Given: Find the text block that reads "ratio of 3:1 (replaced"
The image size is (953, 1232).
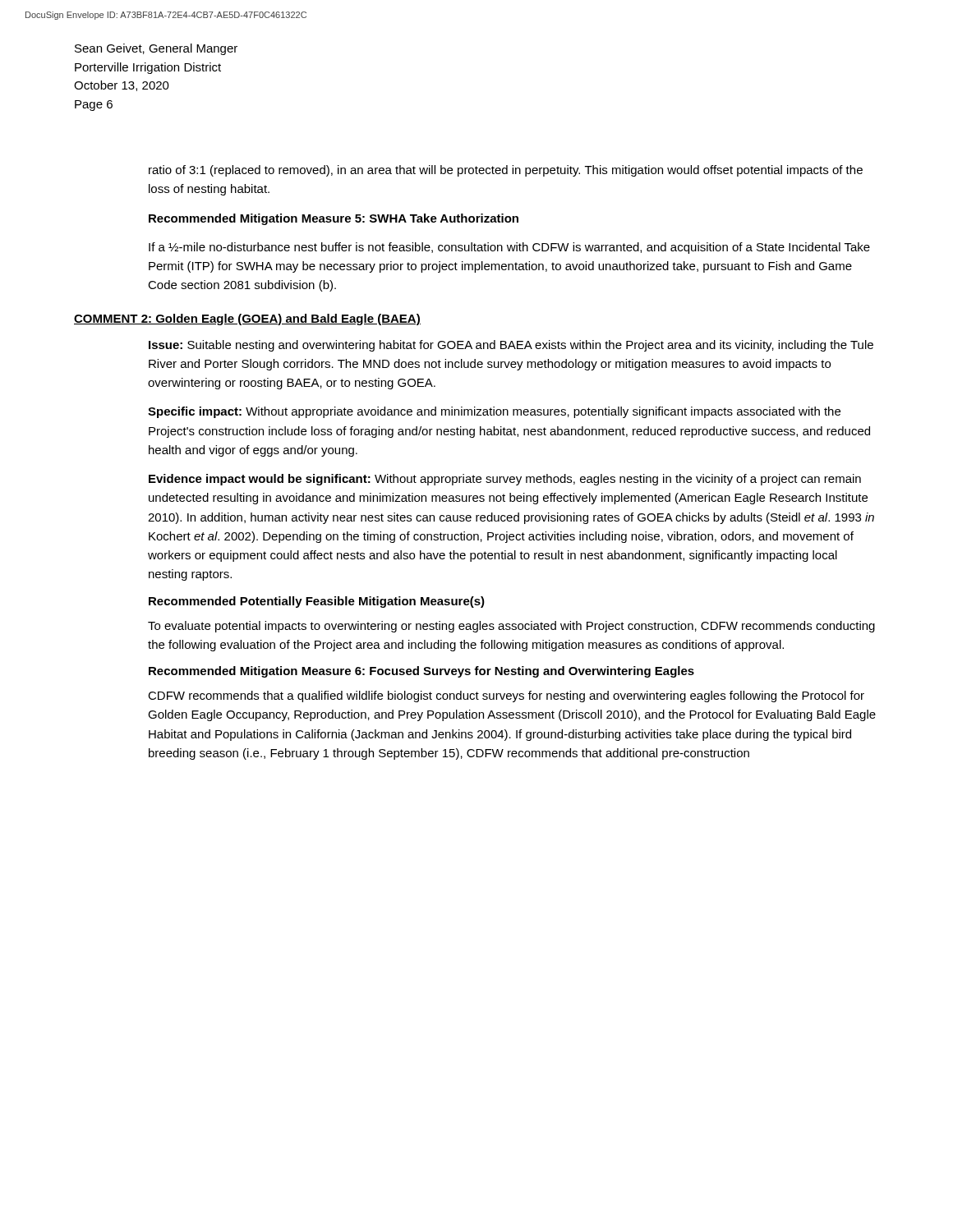Looking at the screenshot, I should [513, 179].
